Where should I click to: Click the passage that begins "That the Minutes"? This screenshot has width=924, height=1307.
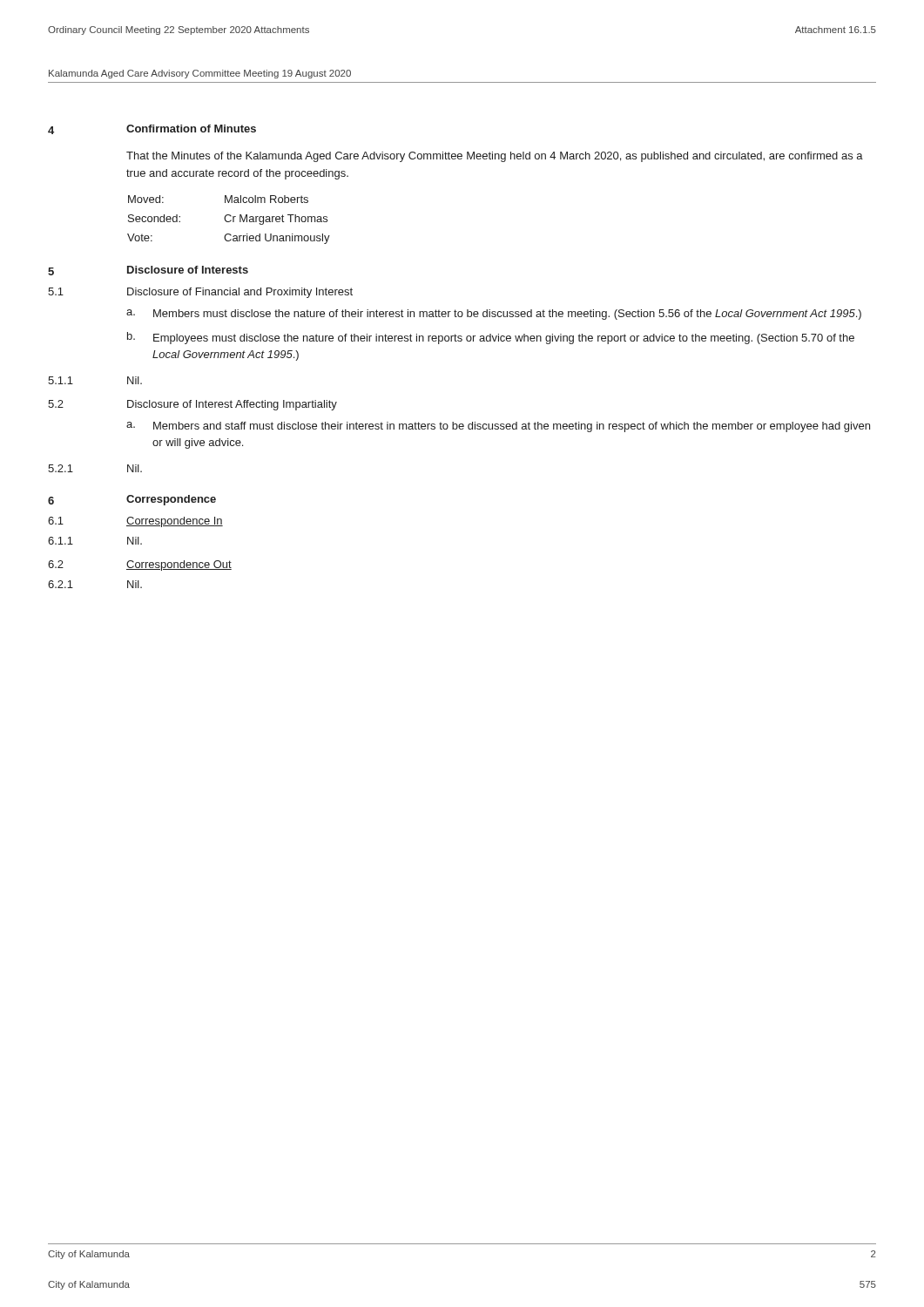[x=494, y=164]
